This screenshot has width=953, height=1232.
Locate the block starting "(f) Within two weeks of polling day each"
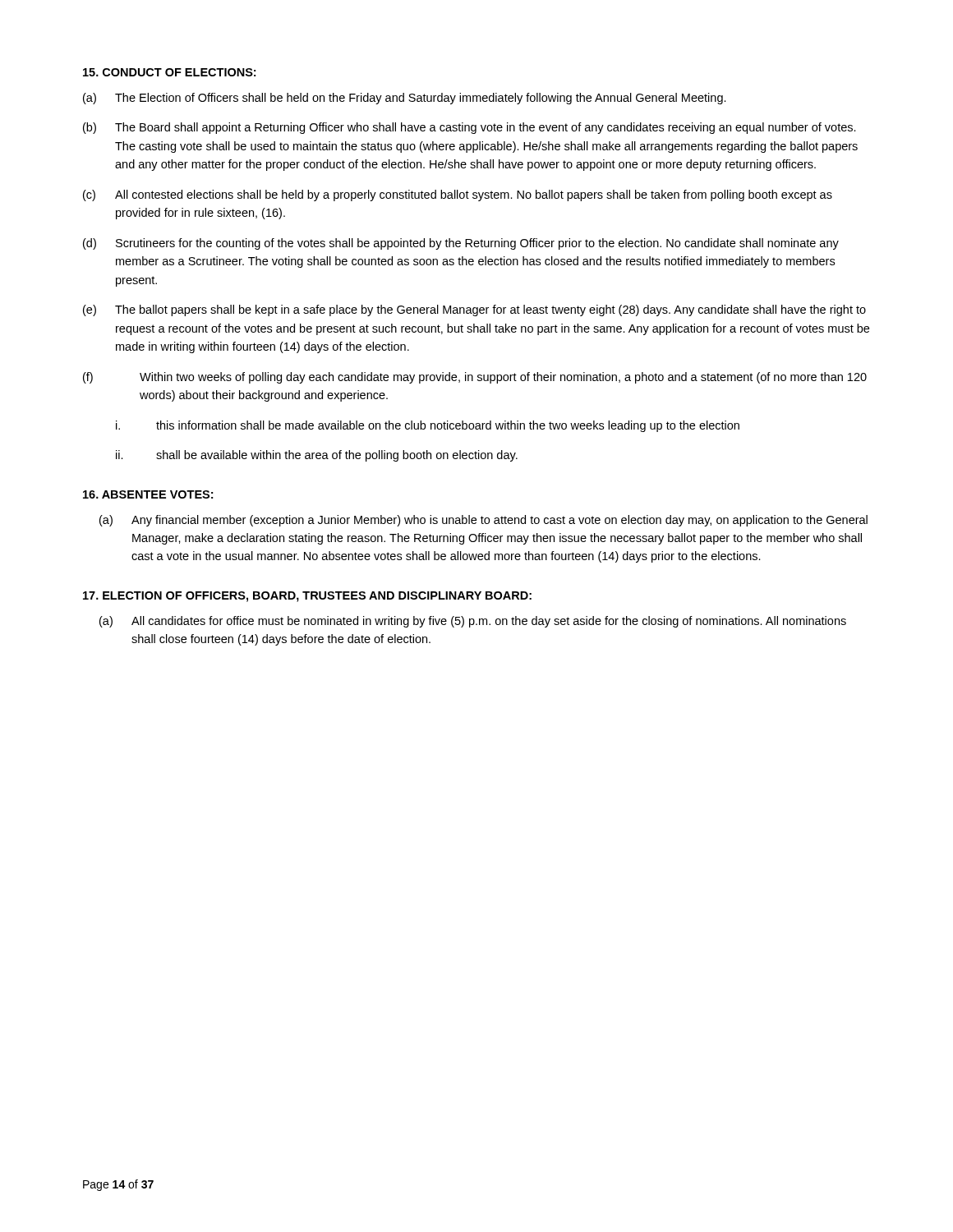point(476,386)
